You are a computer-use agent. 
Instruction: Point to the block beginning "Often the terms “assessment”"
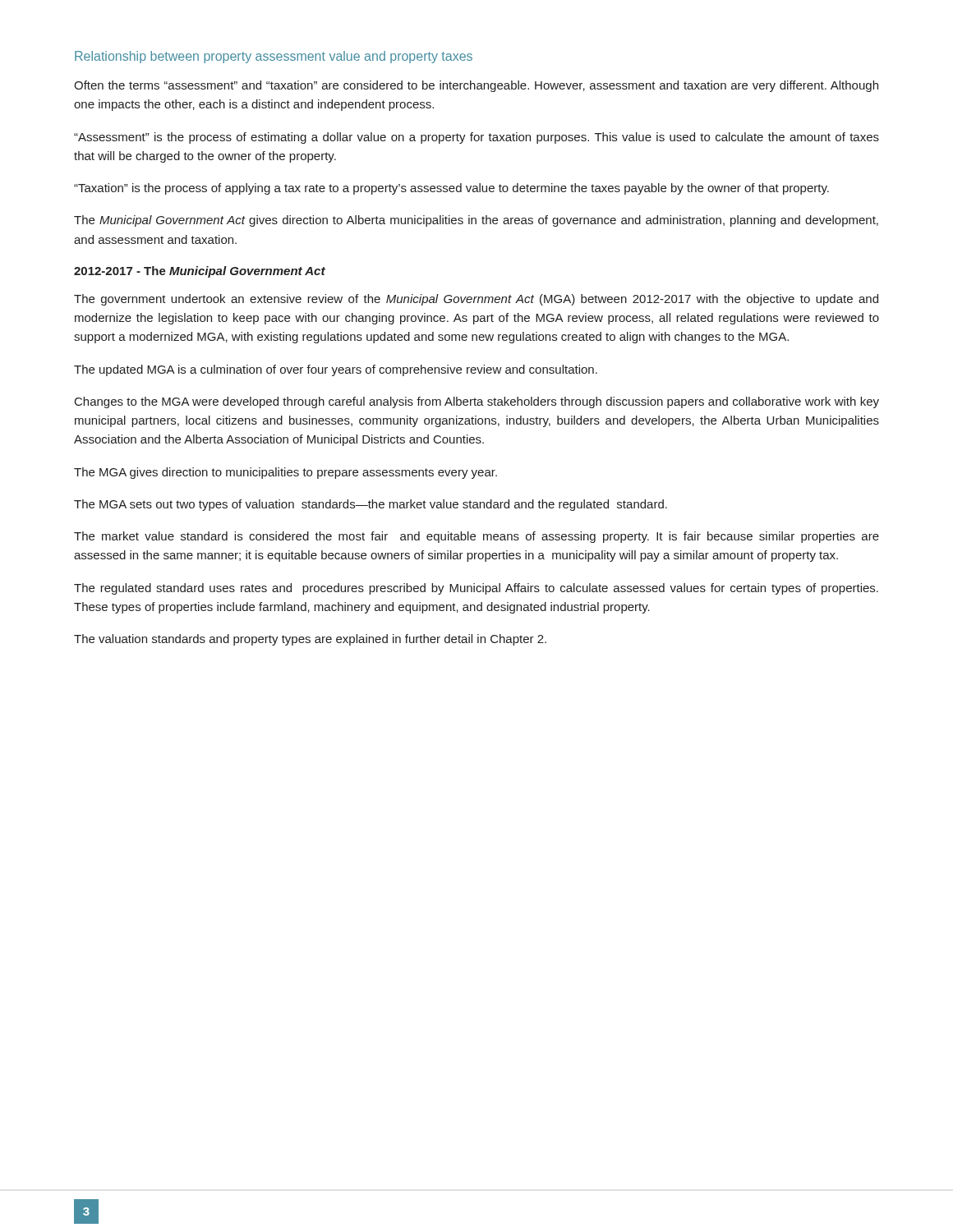tap(476, 95)
